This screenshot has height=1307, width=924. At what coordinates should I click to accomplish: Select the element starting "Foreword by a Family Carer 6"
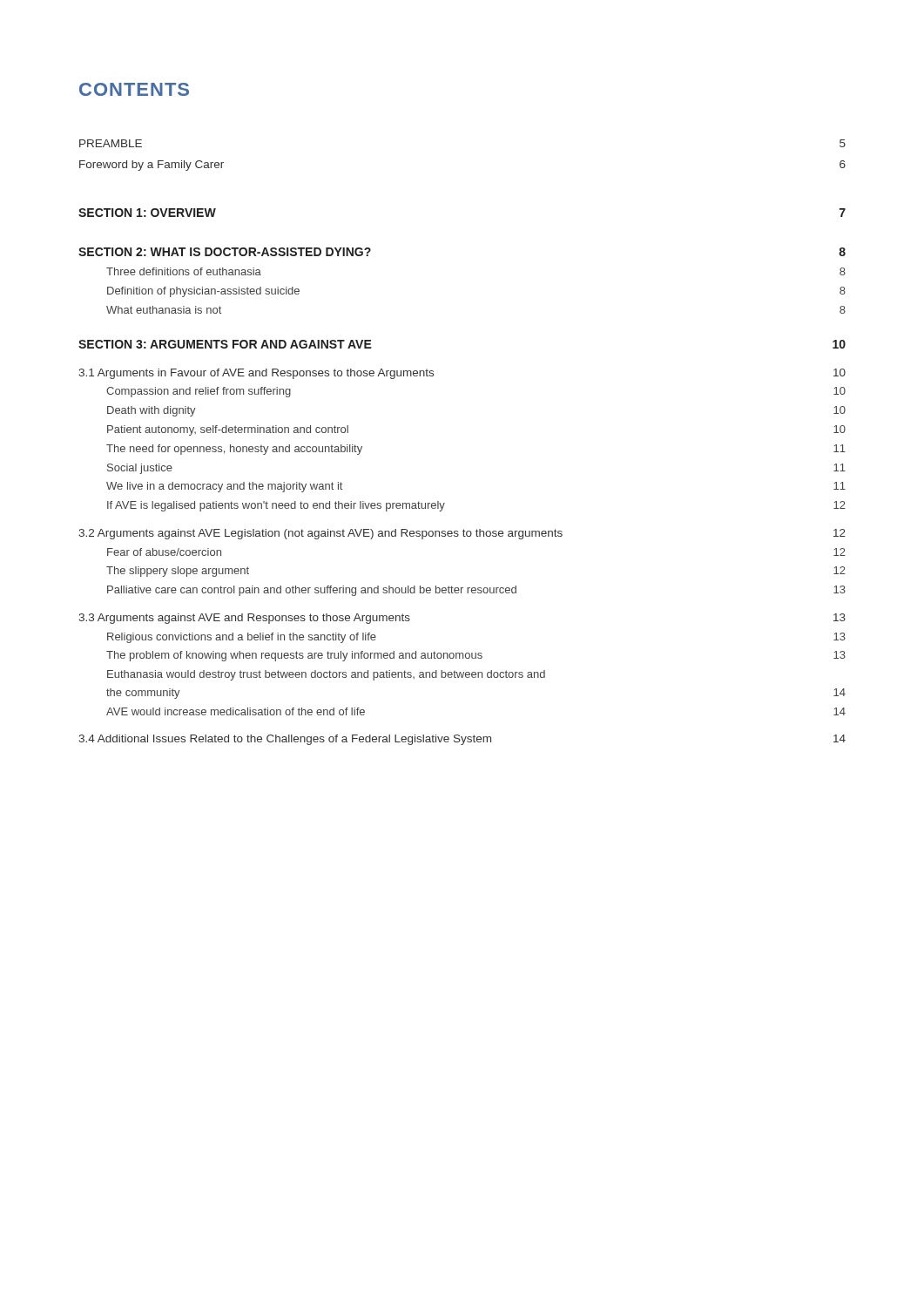tap(150, 165)
